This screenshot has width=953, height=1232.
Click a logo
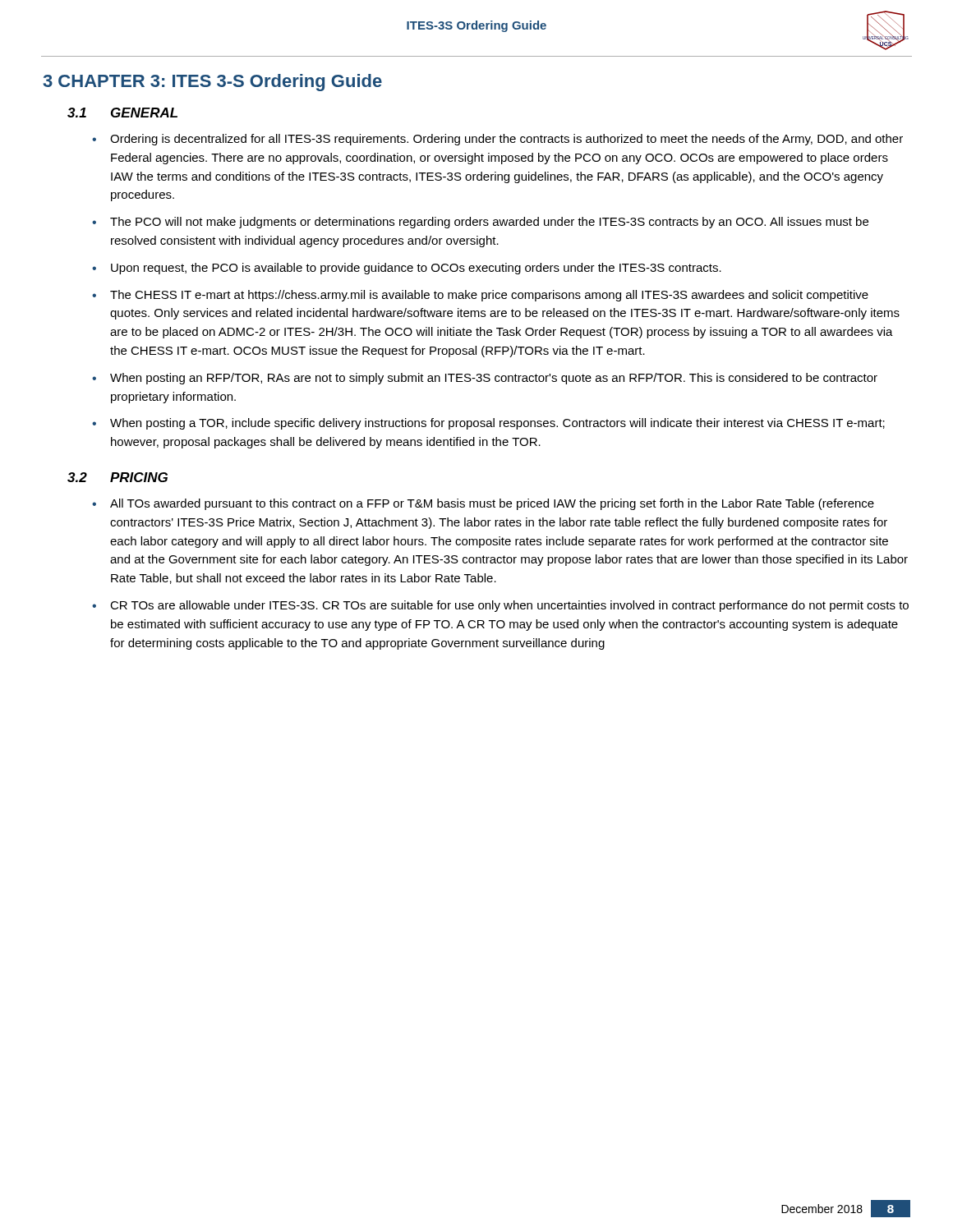point(886,30)
